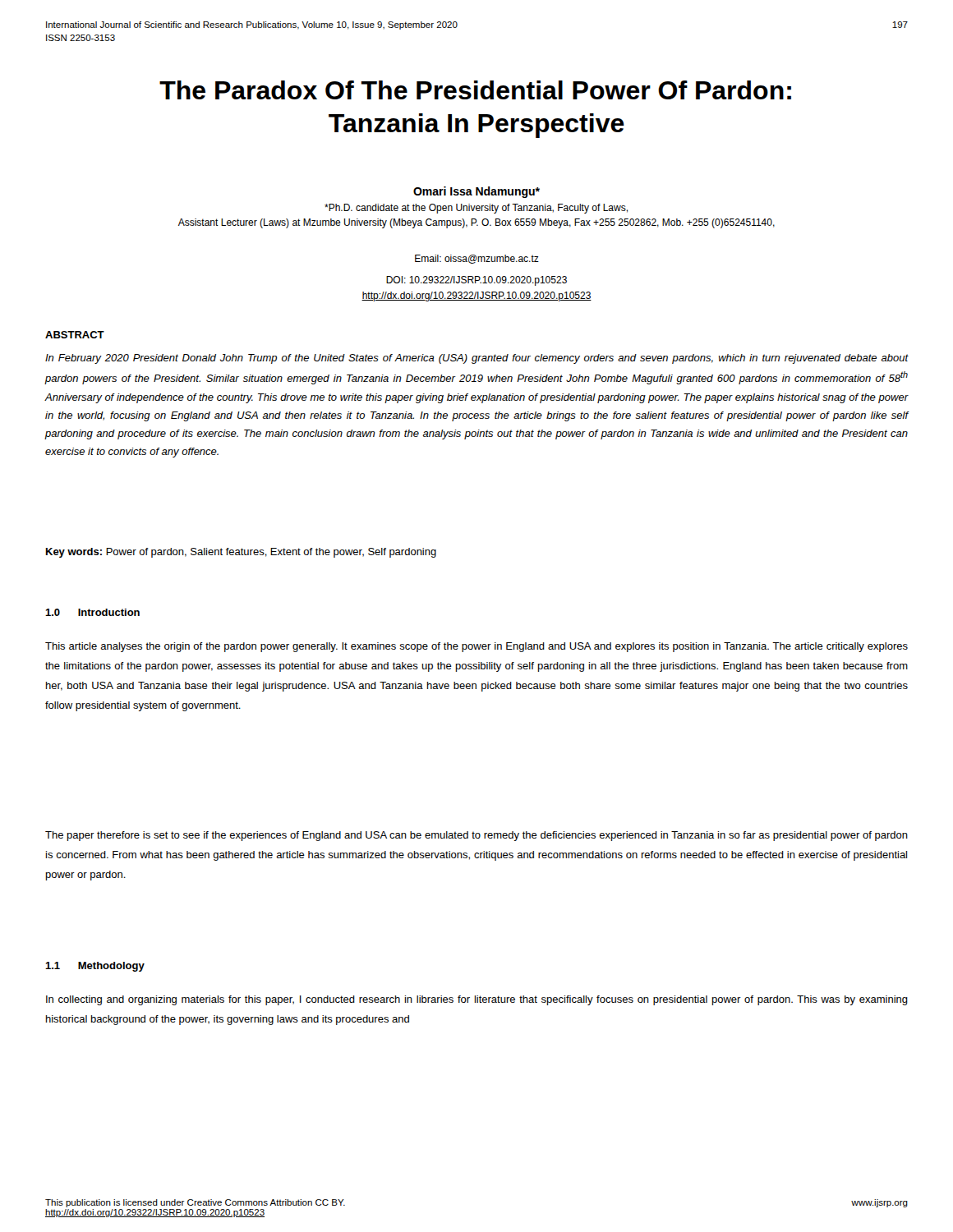Click on the region starting "In collecting and organizing materials"
The height and width of the screenshot is (1232, 953).
pos(476,1009)
